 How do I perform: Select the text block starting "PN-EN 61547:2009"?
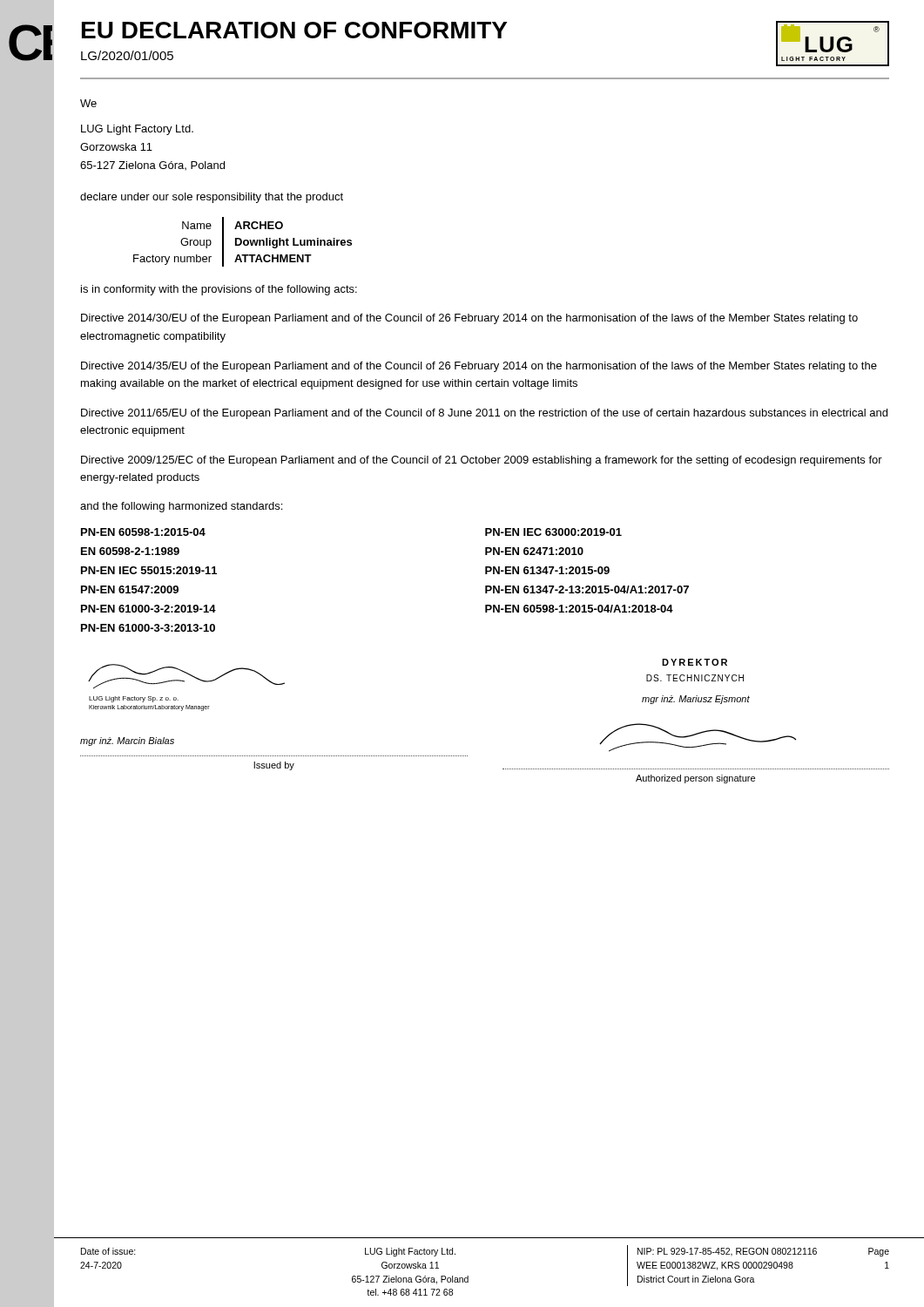coord(130,589)
